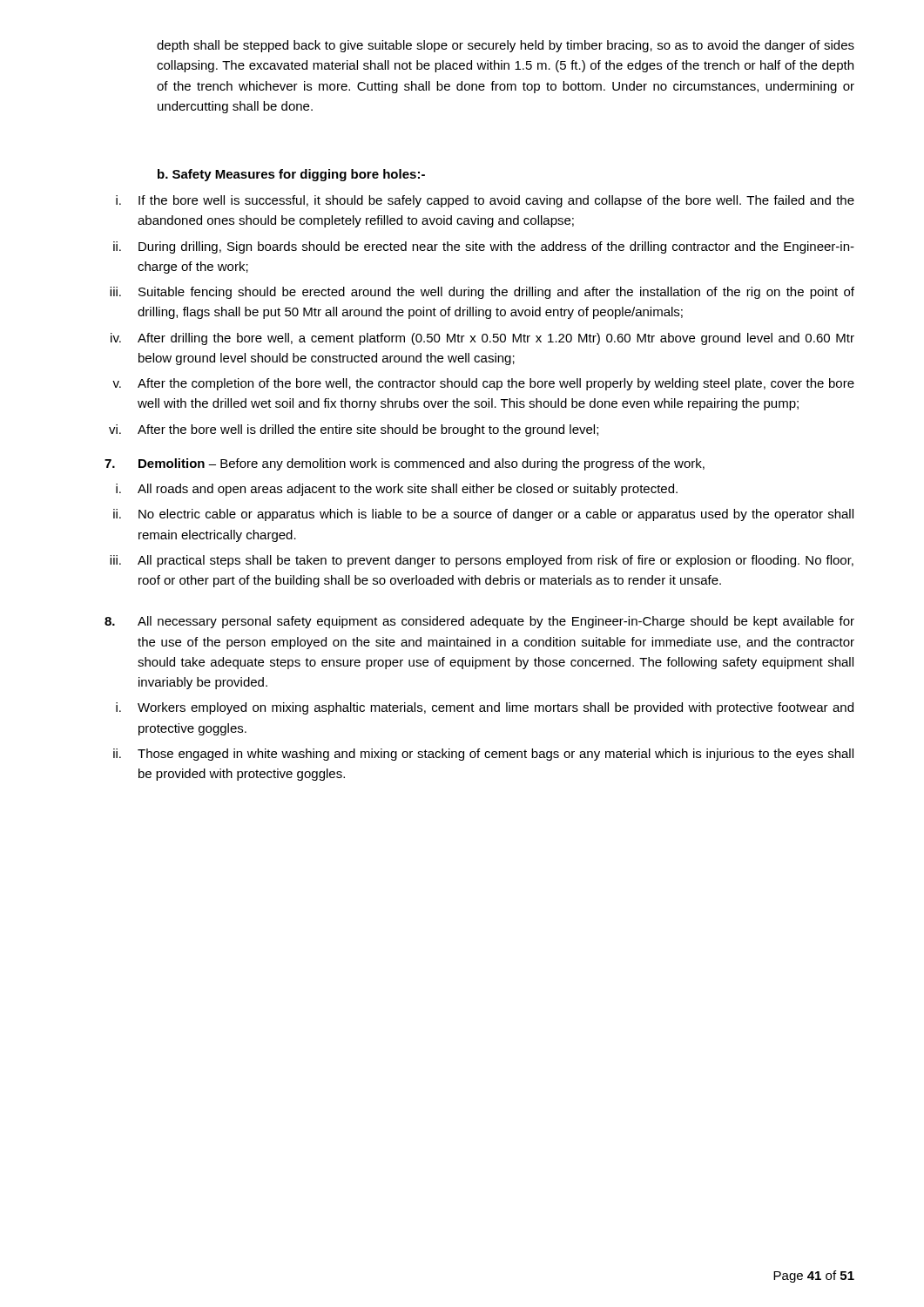Screen dimensions: 1307x924
Task: Locate the block of text that opens with "ii. No electric cable or apparatus which"
Action: (x=462, y=524)
